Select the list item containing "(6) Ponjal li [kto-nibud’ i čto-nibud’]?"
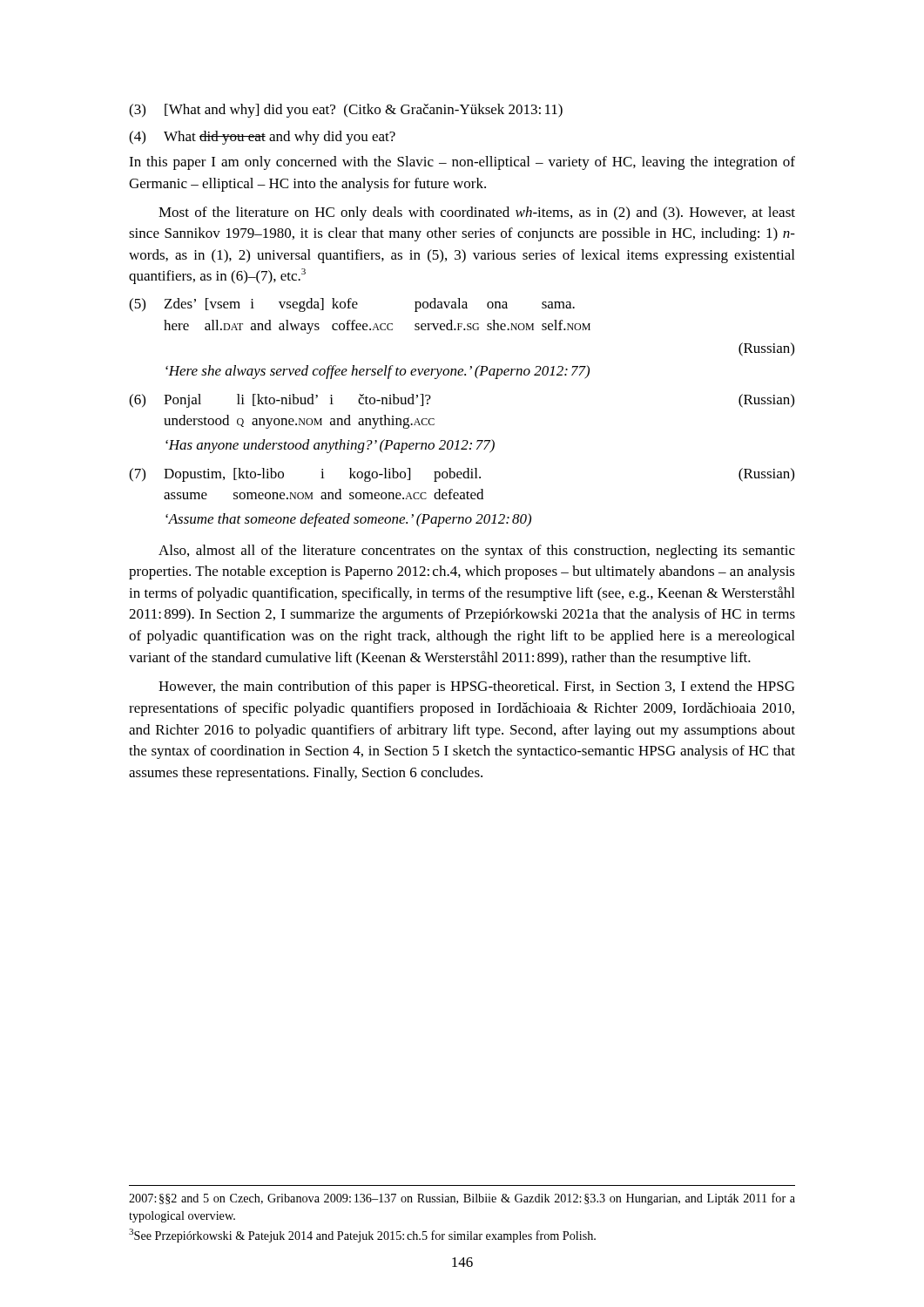This screenshot has width=924, height=1307. pyautogui.click(x=181, y=400)
